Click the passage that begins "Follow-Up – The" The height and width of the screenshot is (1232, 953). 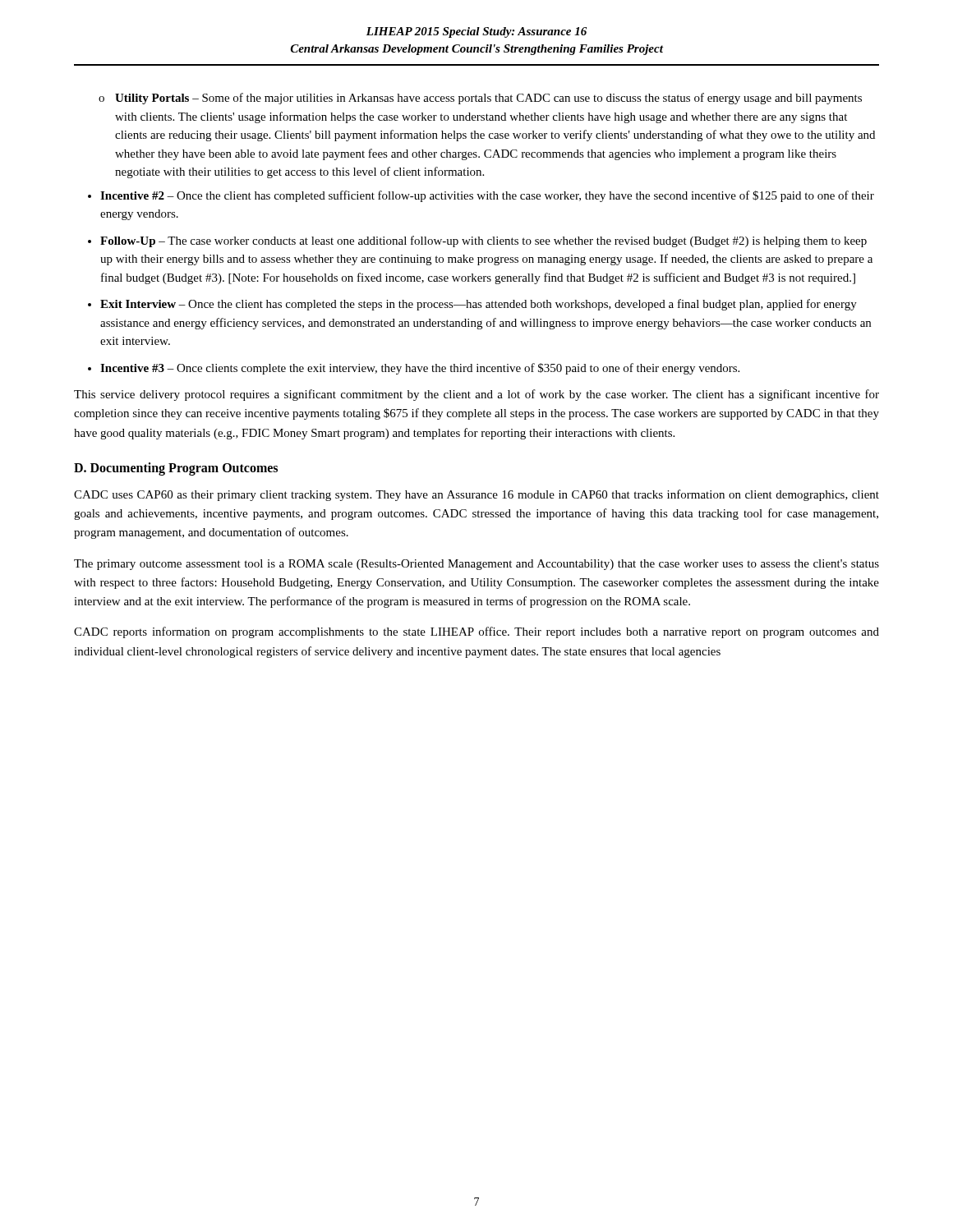click(x=487, y=259)
